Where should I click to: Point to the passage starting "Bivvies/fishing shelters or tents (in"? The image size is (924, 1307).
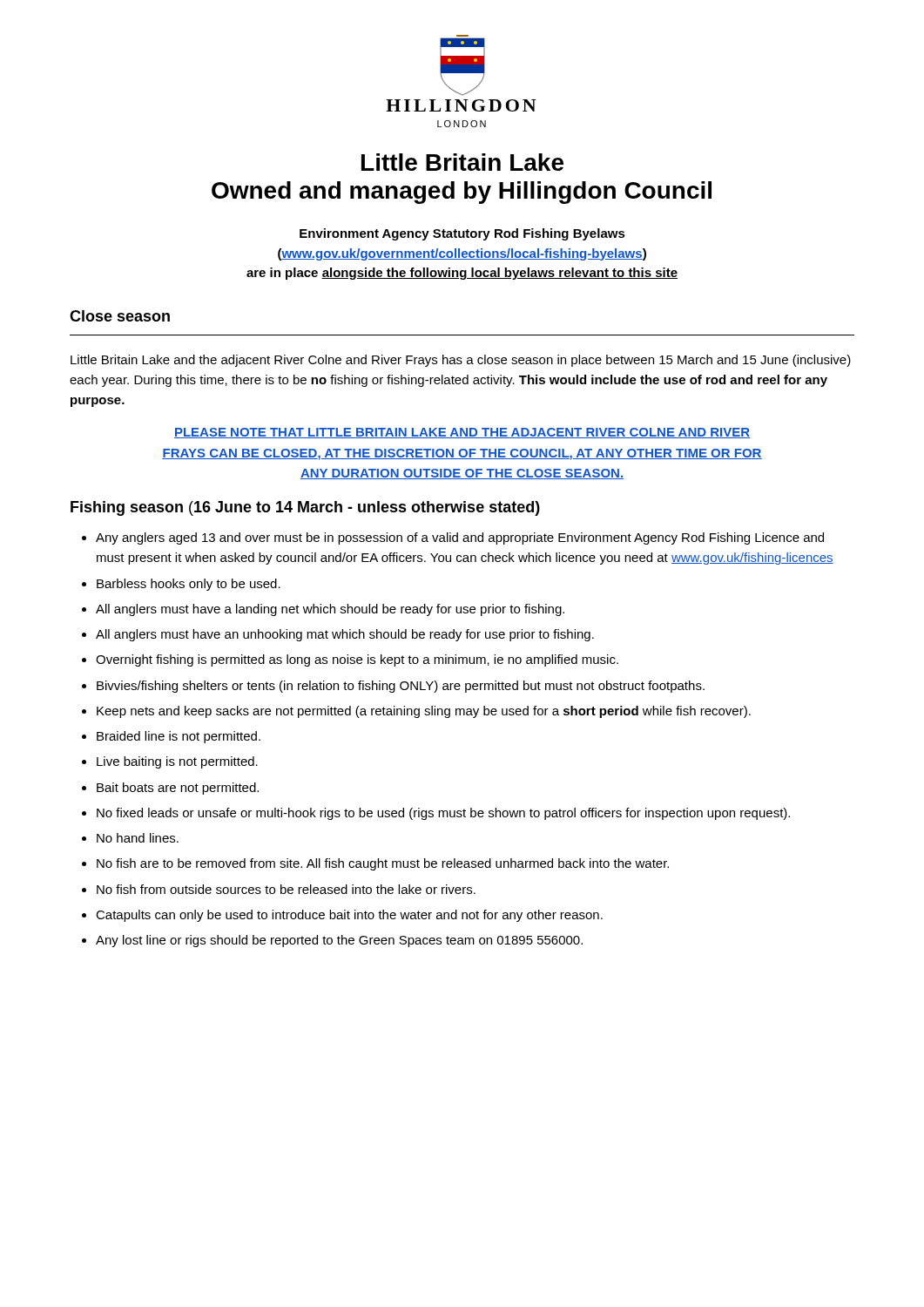pos(401,685)
